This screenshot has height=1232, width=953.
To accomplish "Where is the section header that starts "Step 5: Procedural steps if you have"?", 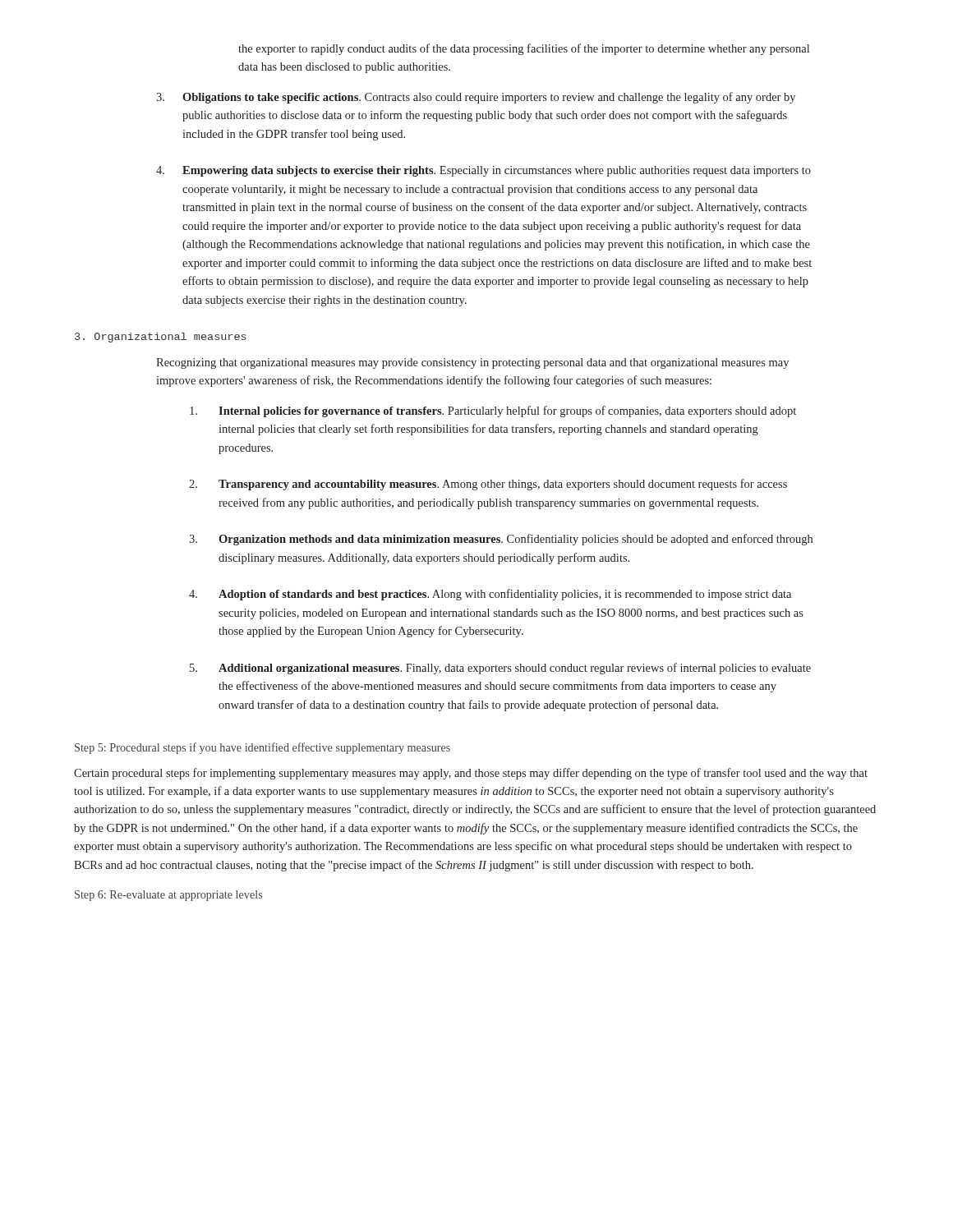I will pyautogui.click(x=262, y=747).
